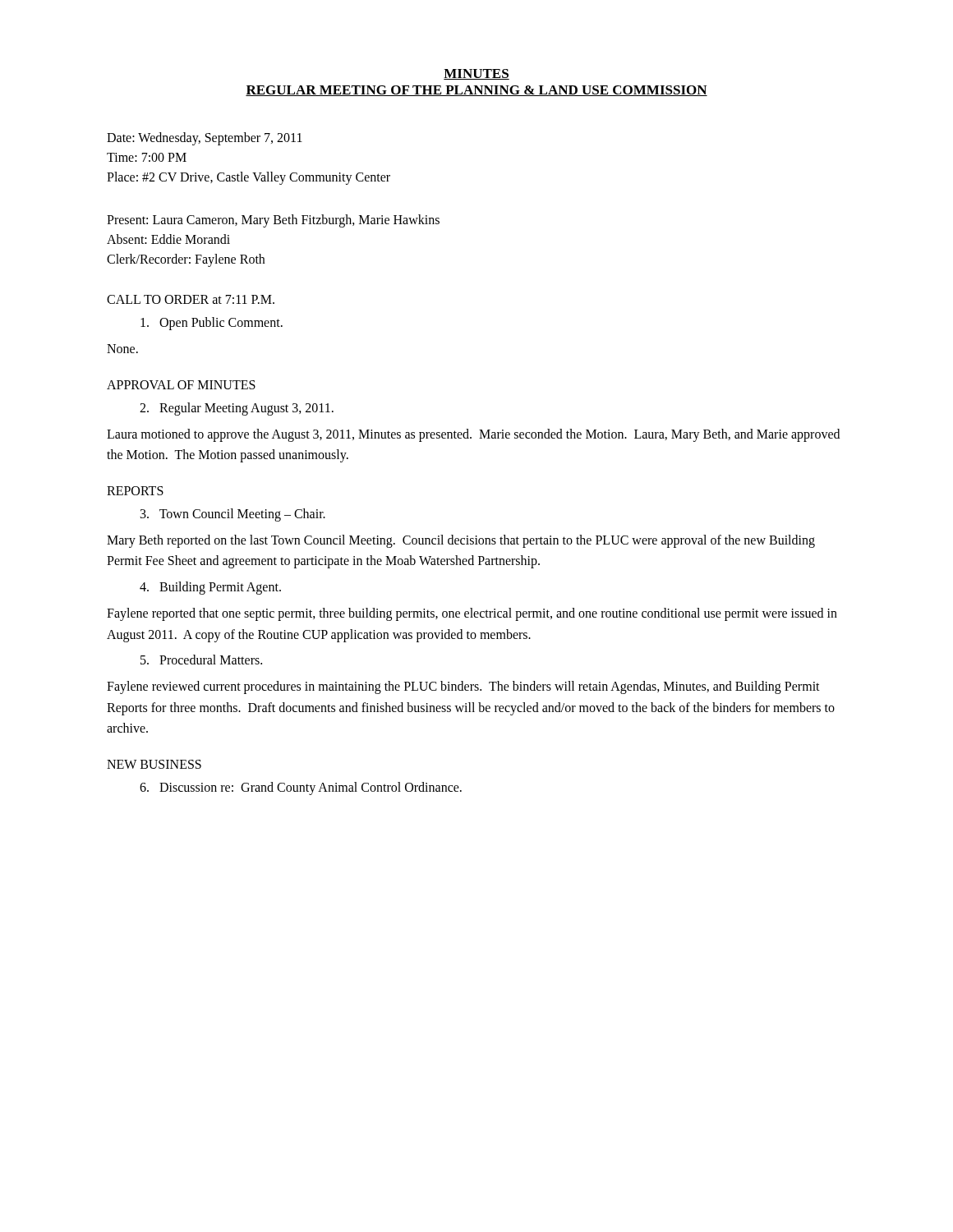953x1232 pixels.
Task: Locate the text "Open Public Comment."
Action: pos(211,322)
